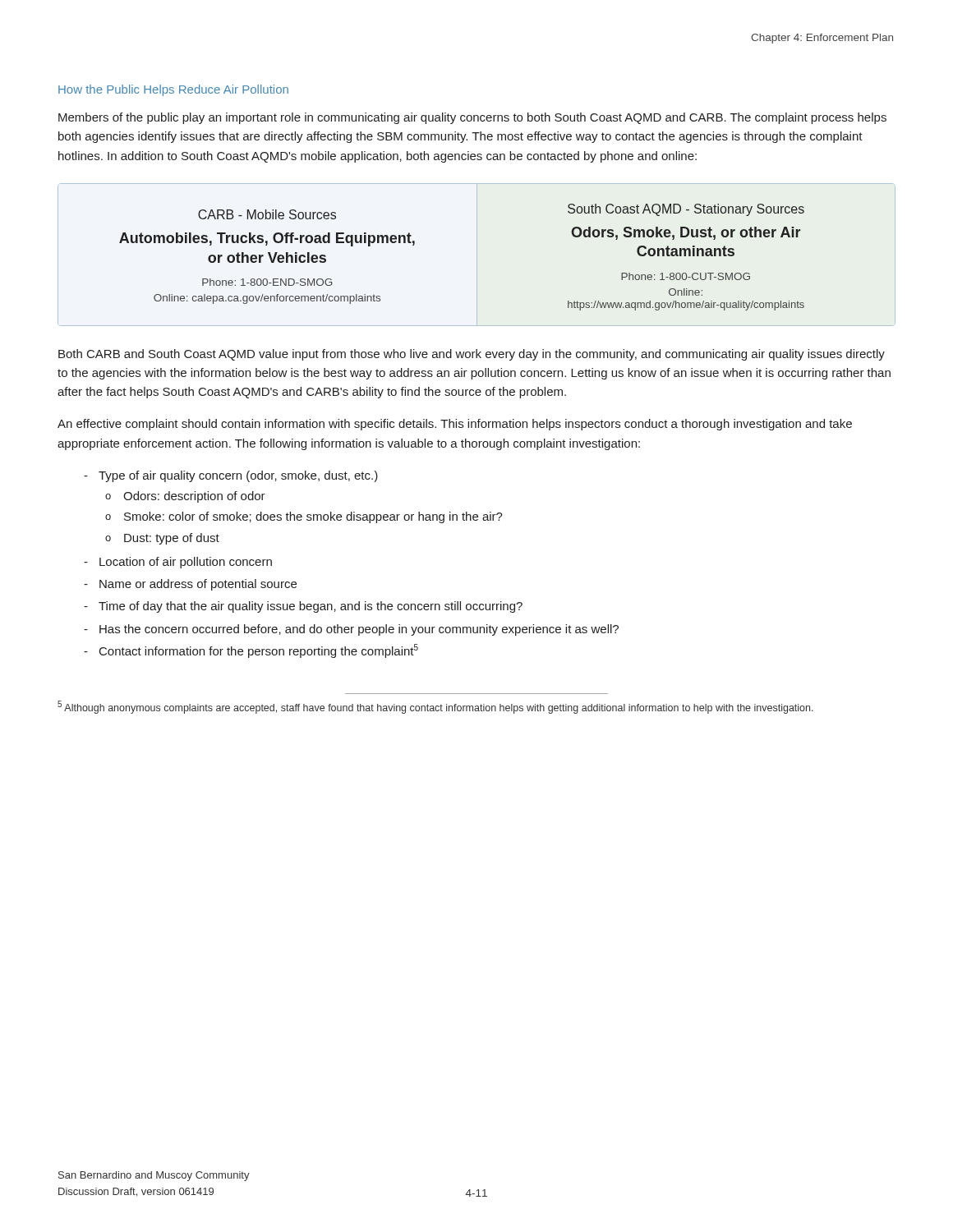Select the list item with the text "Type of air quality concern"
This screenshot has width=953, height=1232.
point(238,475)
